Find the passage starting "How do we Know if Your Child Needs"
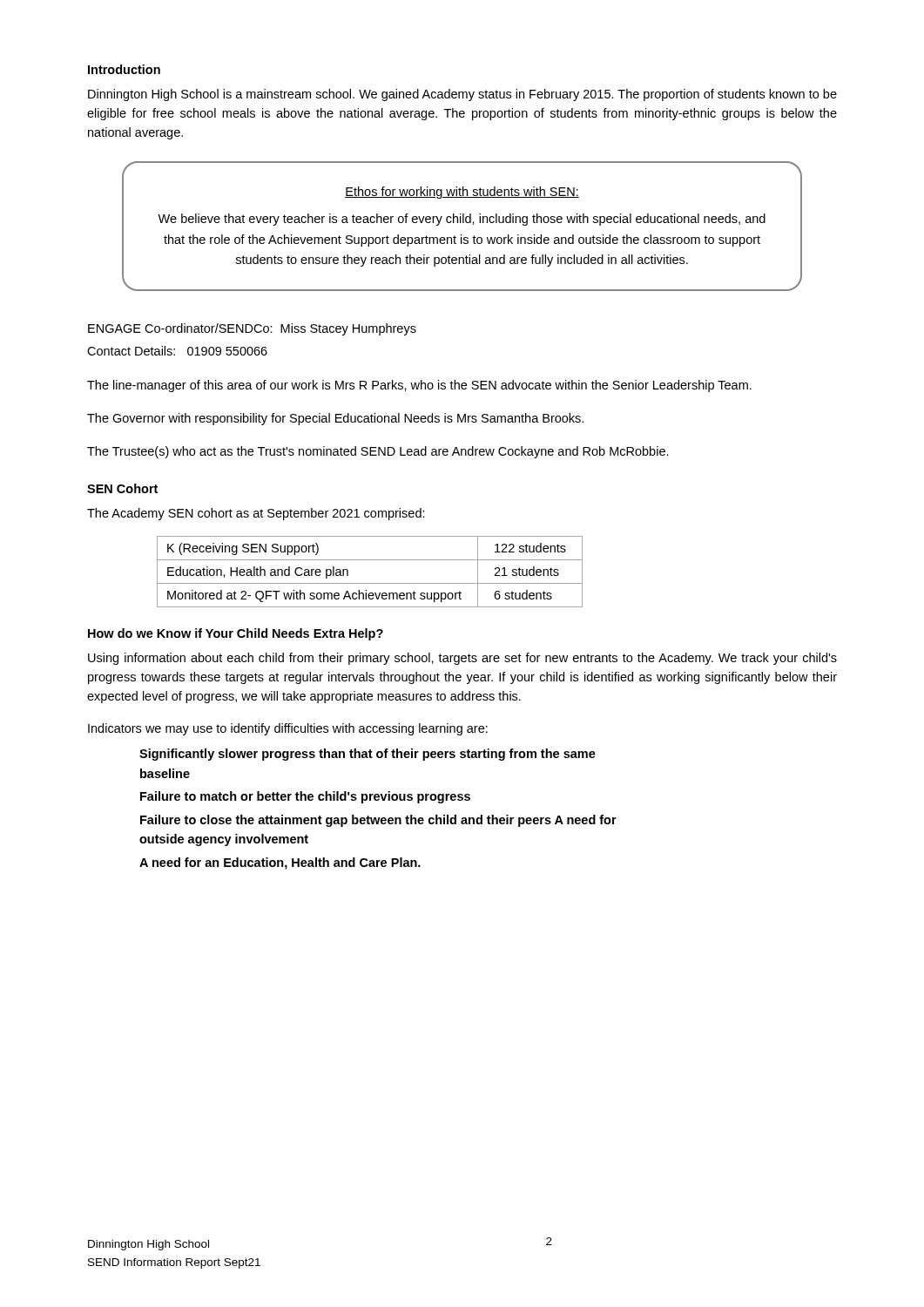The image size is (924, 1307). point(235,634)
